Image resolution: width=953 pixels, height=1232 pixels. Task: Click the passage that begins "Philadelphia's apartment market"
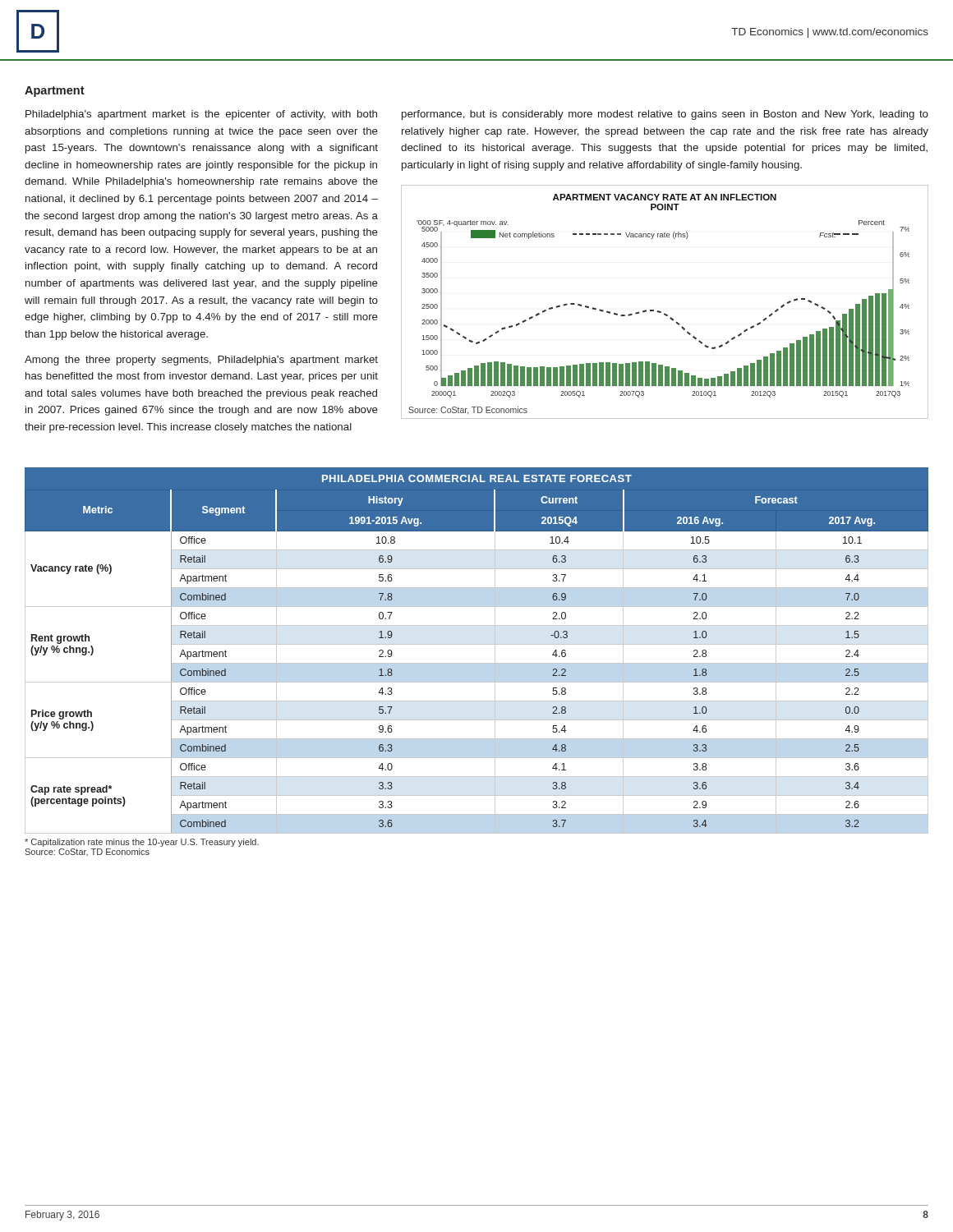[201, 224]
